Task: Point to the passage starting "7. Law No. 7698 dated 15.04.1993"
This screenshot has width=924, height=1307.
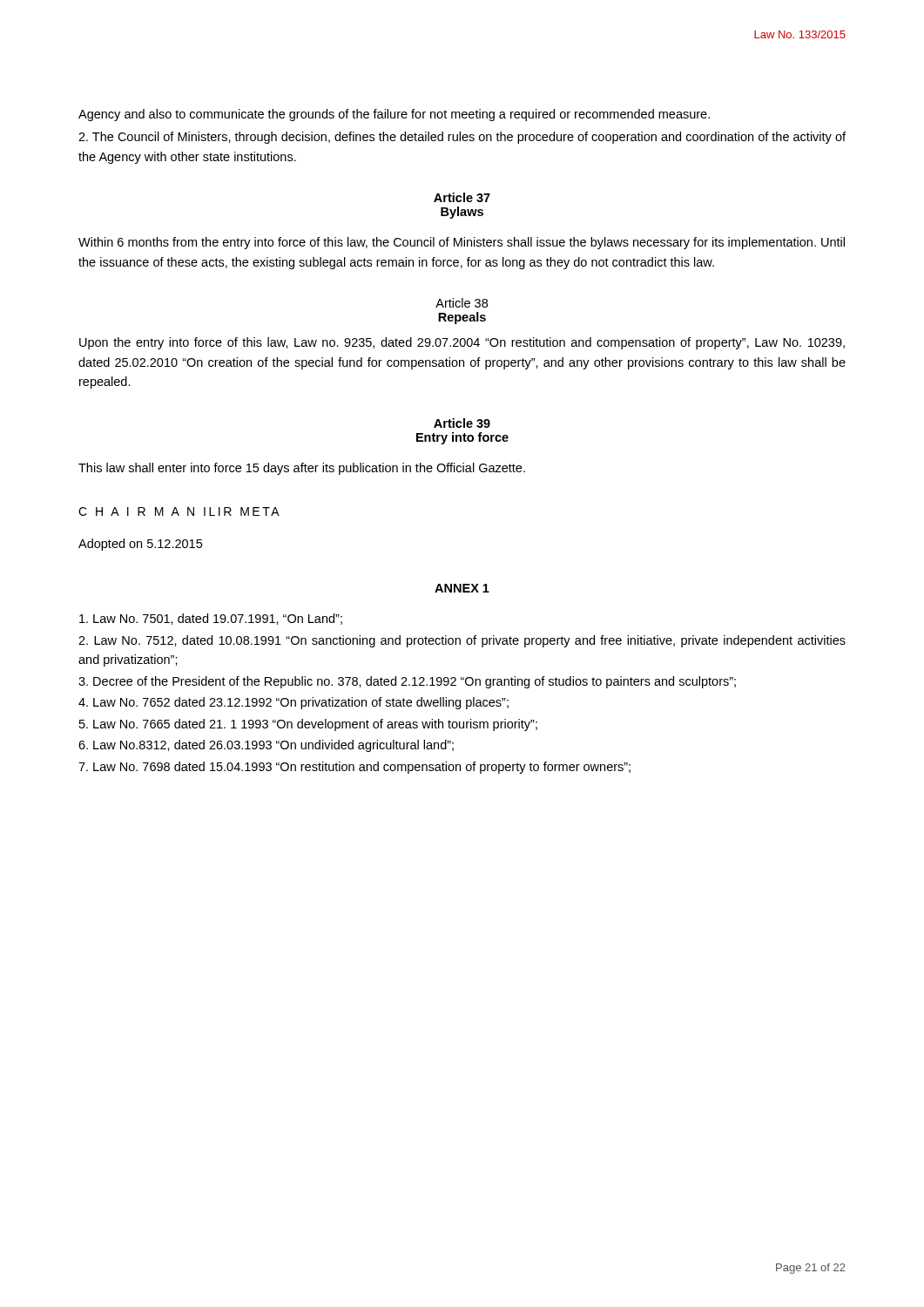Action: click(x=355, y=766)
